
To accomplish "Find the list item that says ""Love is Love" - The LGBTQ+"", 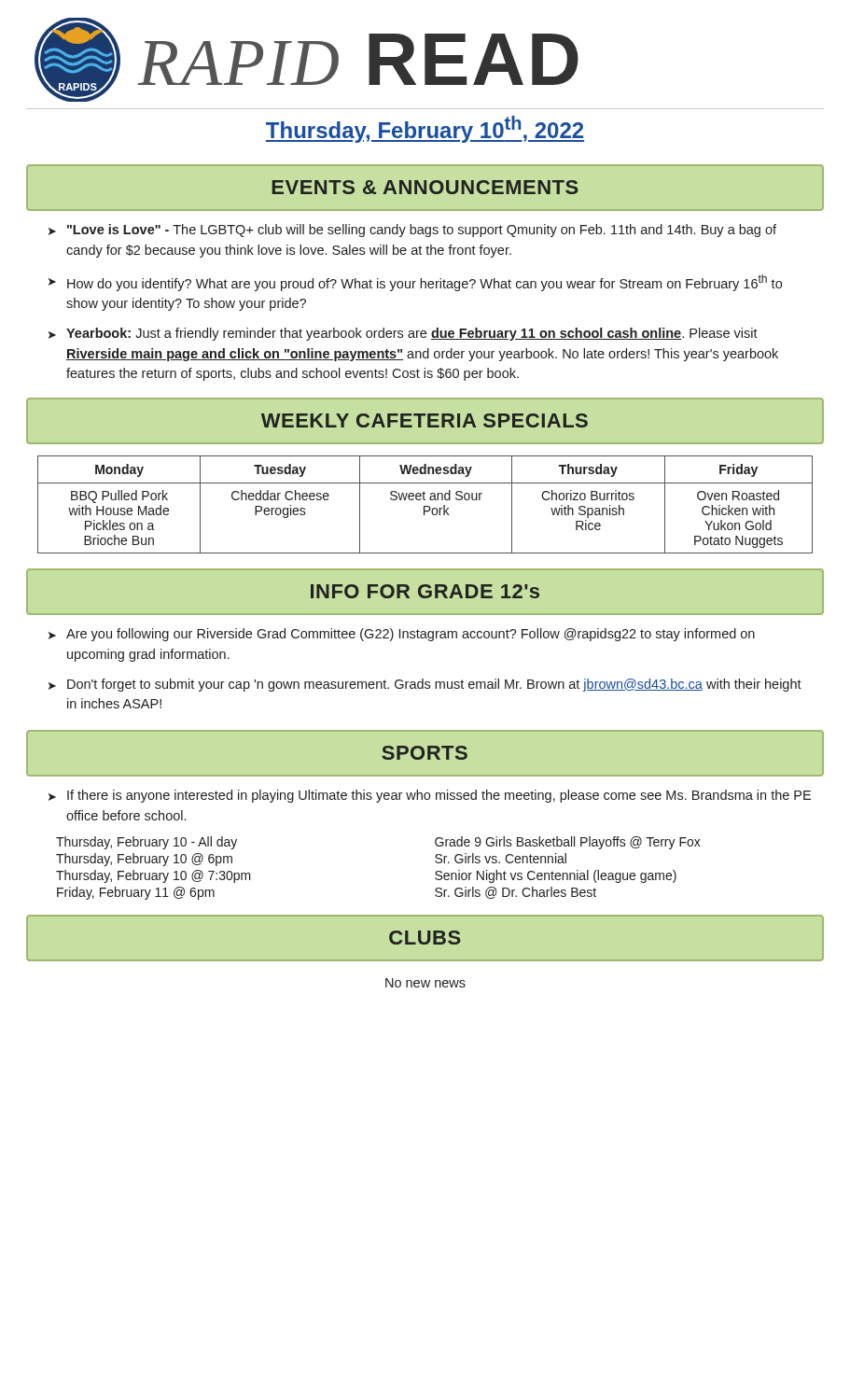I will [439, 241].
